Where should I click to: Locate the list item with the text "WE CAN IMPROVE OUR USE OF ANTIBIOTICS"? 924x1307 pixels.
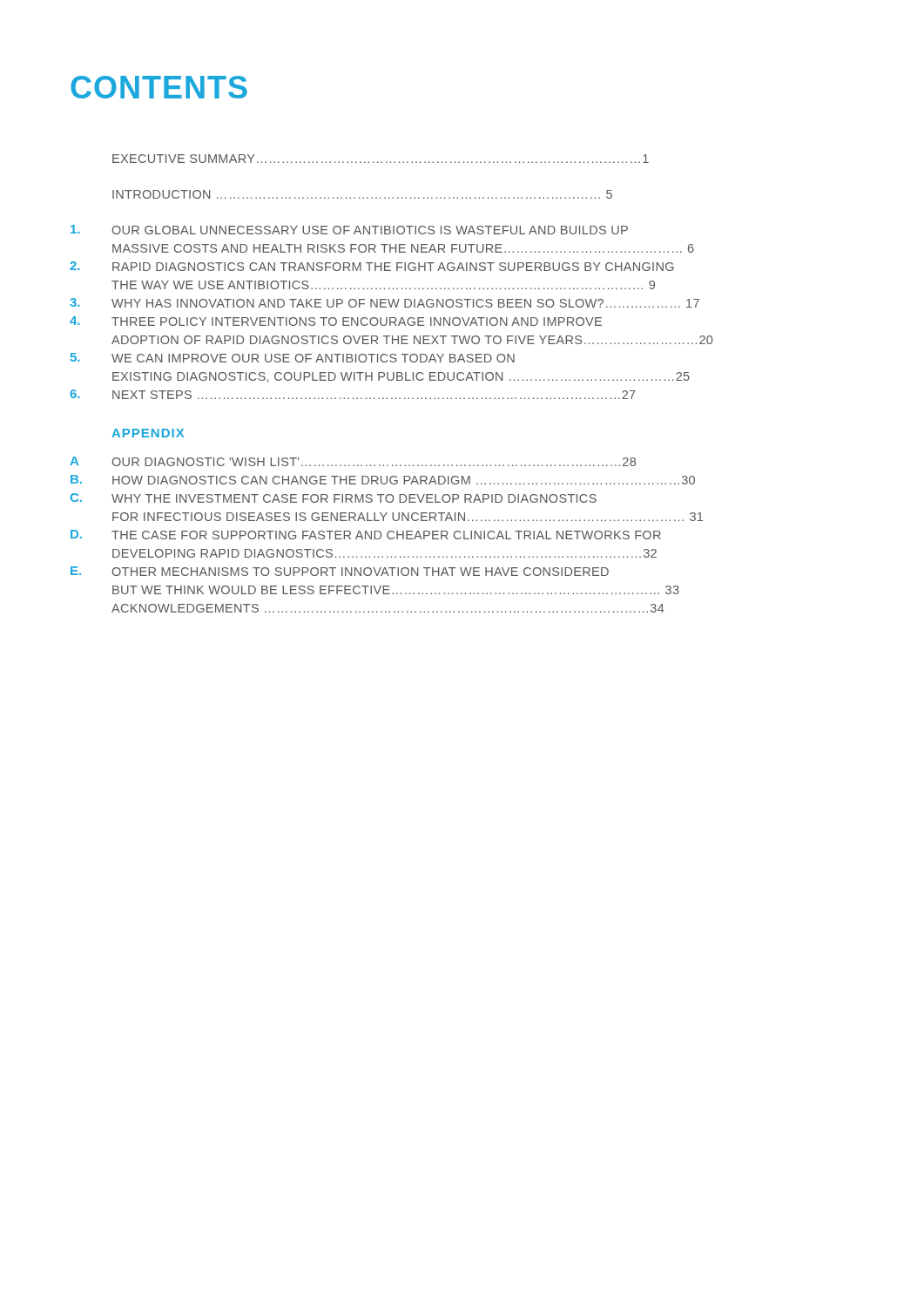tap(483, 368)
